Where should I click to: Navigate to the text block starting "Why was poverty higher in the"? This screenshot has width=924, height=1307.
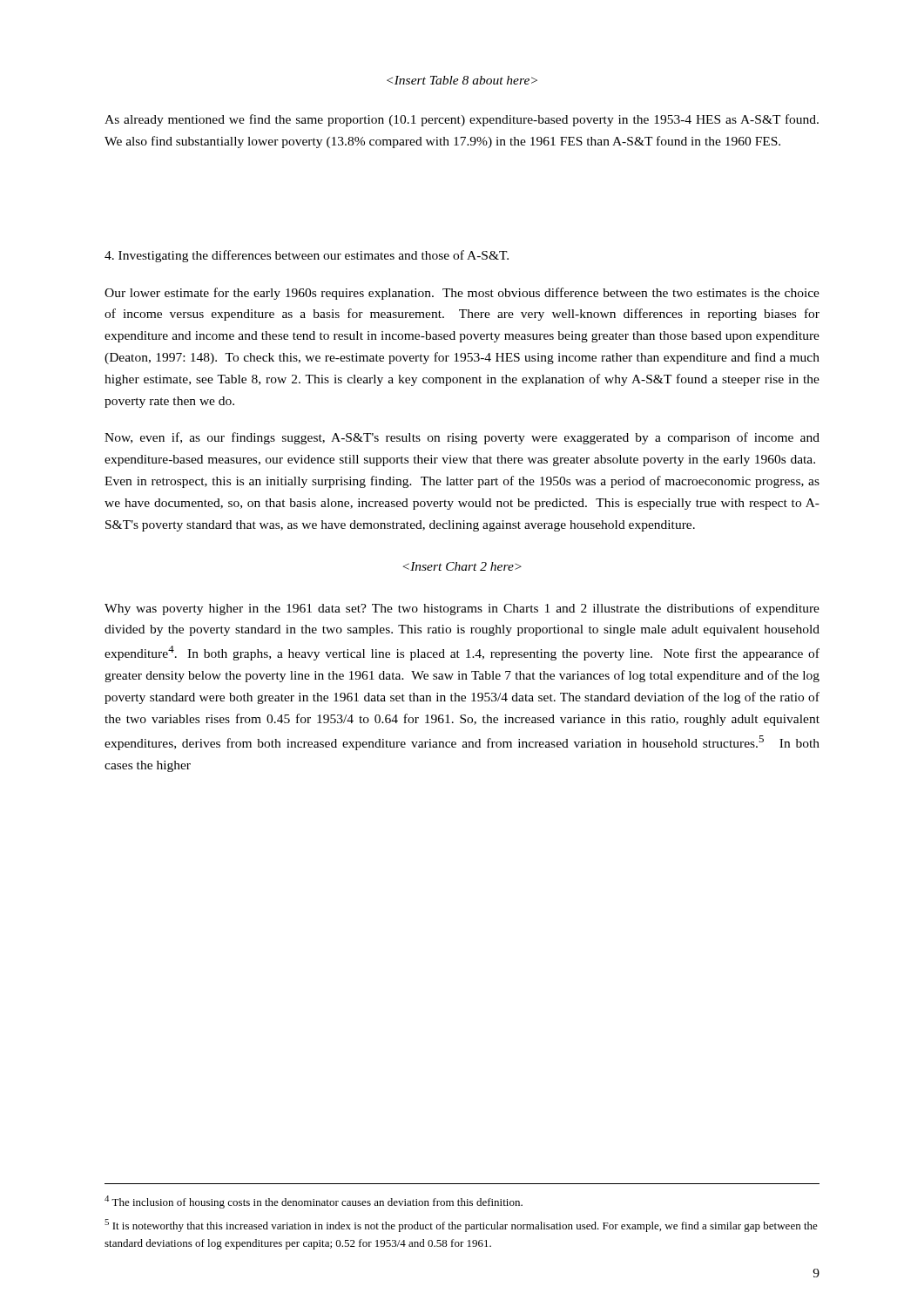pyautogui.click(x=462, y=686)
